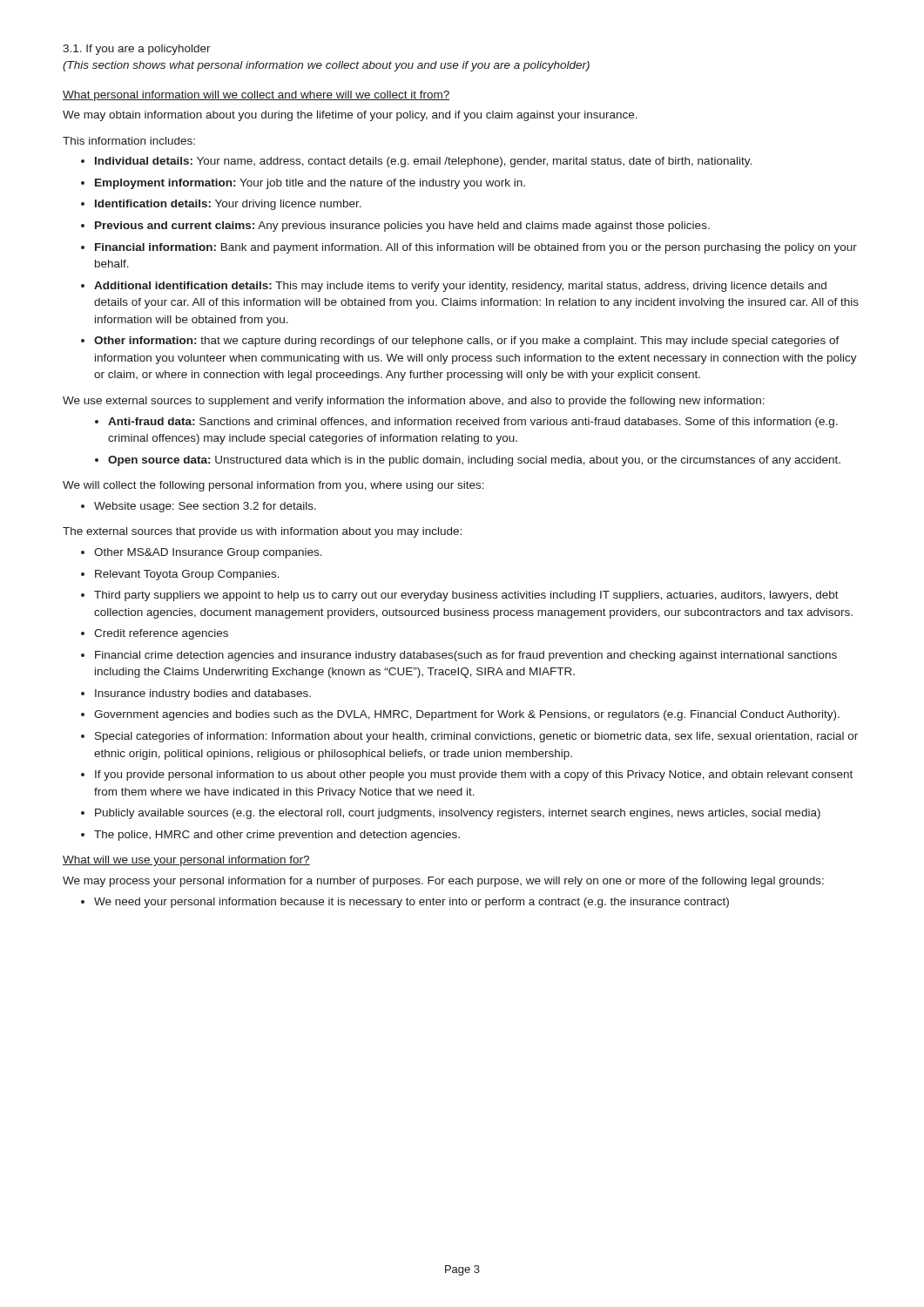Locate the block of text that opens with "Anti-fraud data: Sanctions and criminal offences,"

coord(473,429)
